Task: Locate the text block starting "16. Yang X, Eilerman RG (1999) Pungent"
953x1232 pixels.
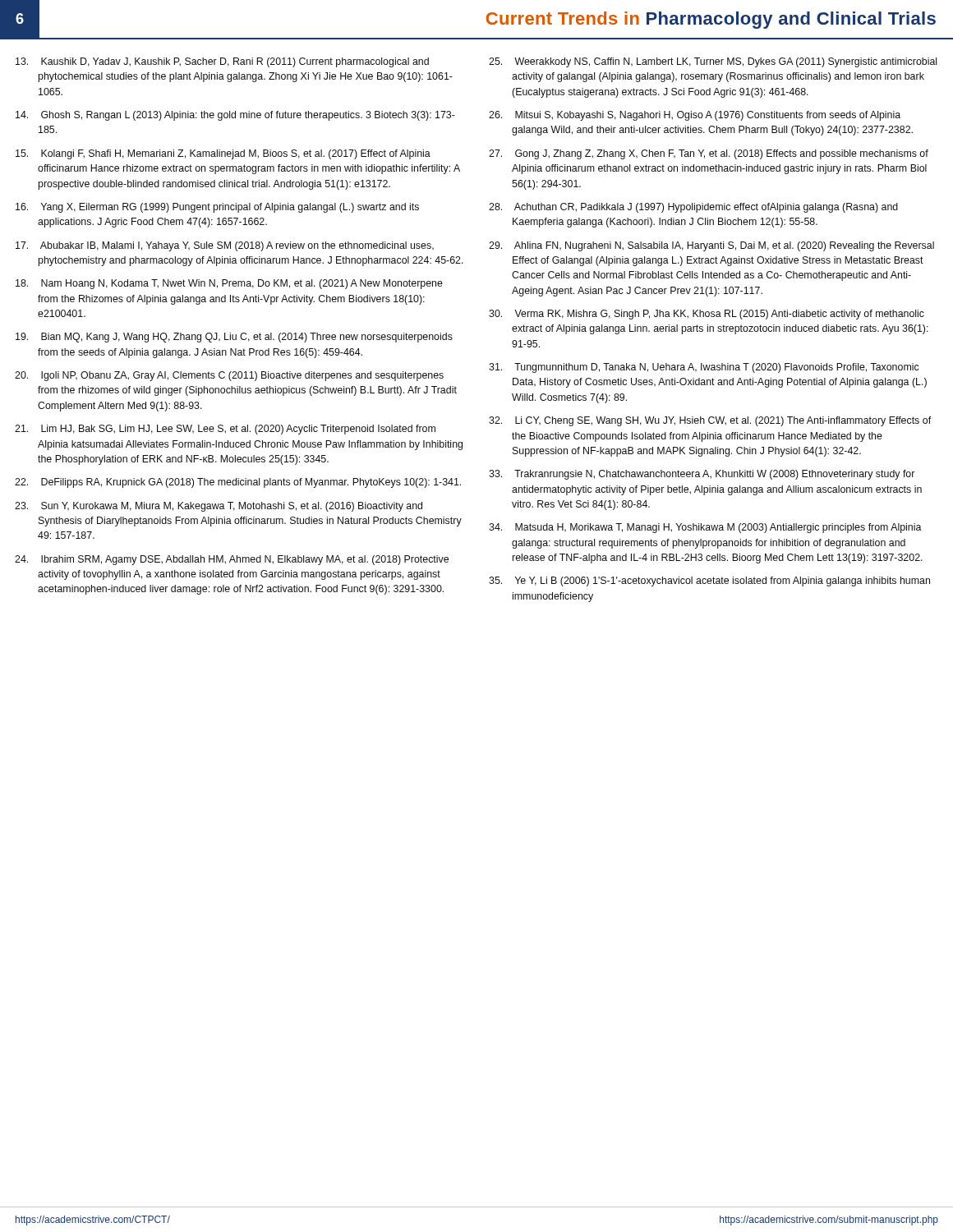Action: pos(239,215)
